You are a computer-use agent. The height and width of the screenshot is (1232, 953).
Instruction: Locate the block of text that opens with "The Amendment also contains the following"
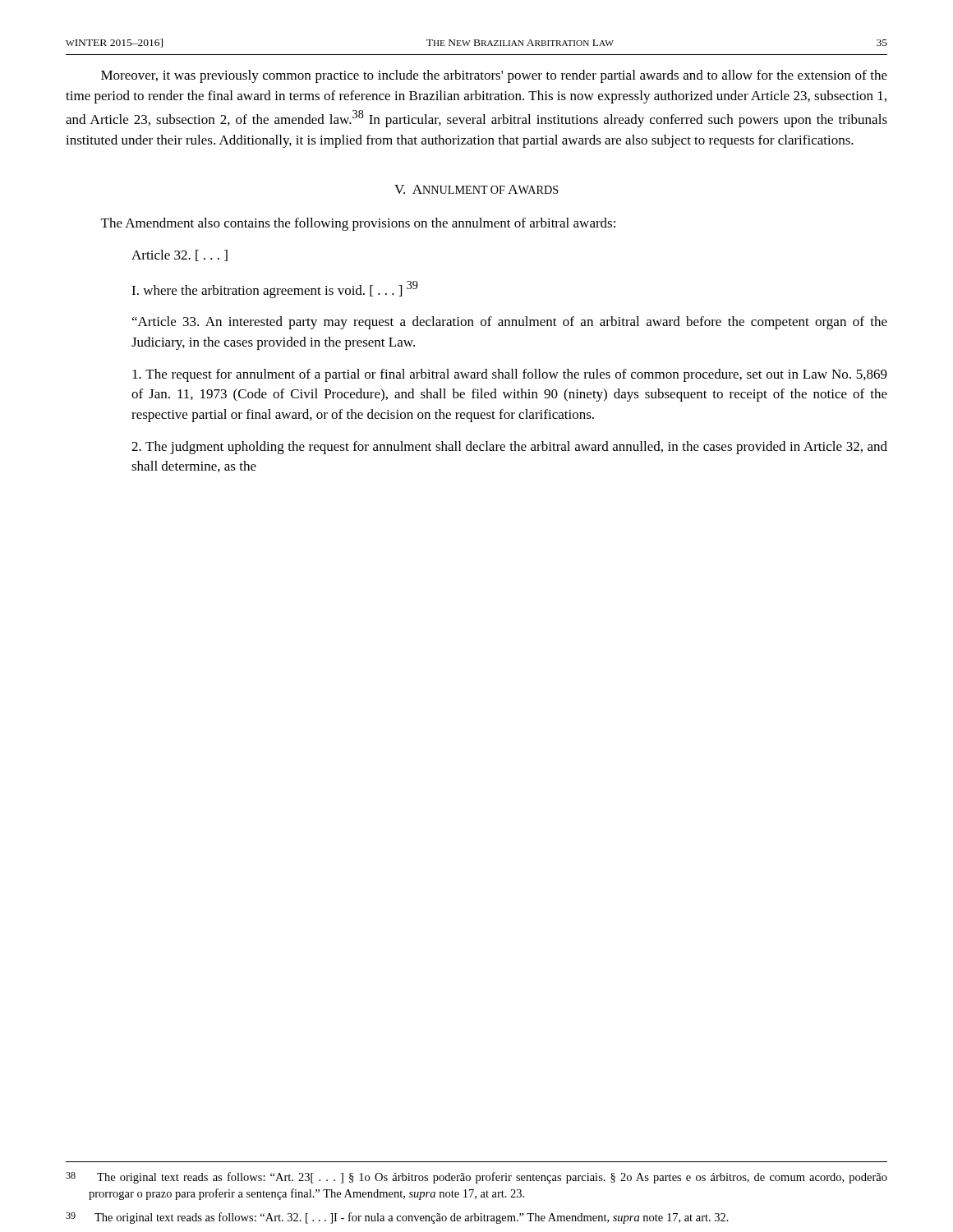click(x=476, y=224)
